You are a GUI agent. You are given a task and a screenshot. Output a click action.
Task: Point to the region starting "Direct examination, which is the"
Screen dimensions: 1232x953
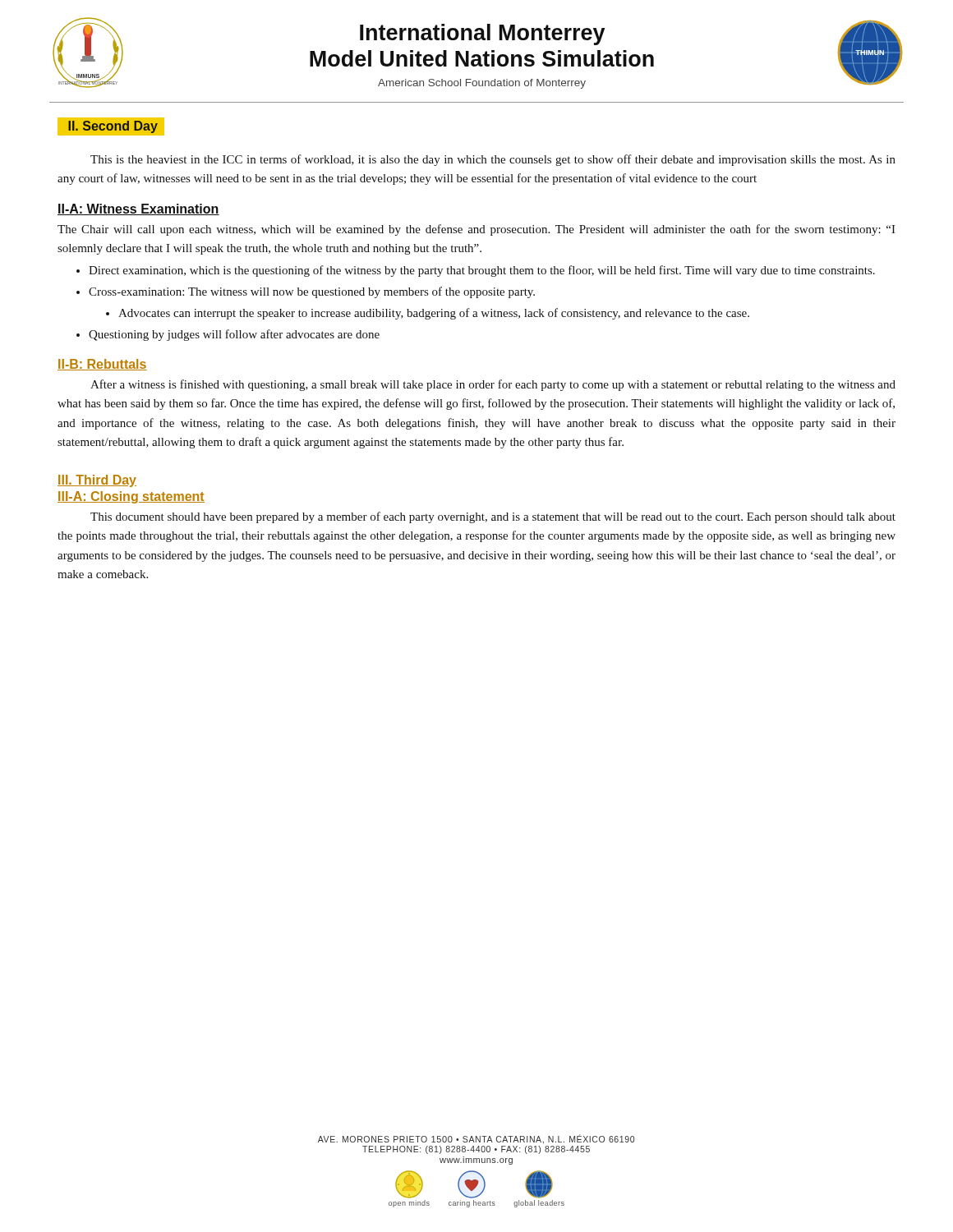(482, 270)
